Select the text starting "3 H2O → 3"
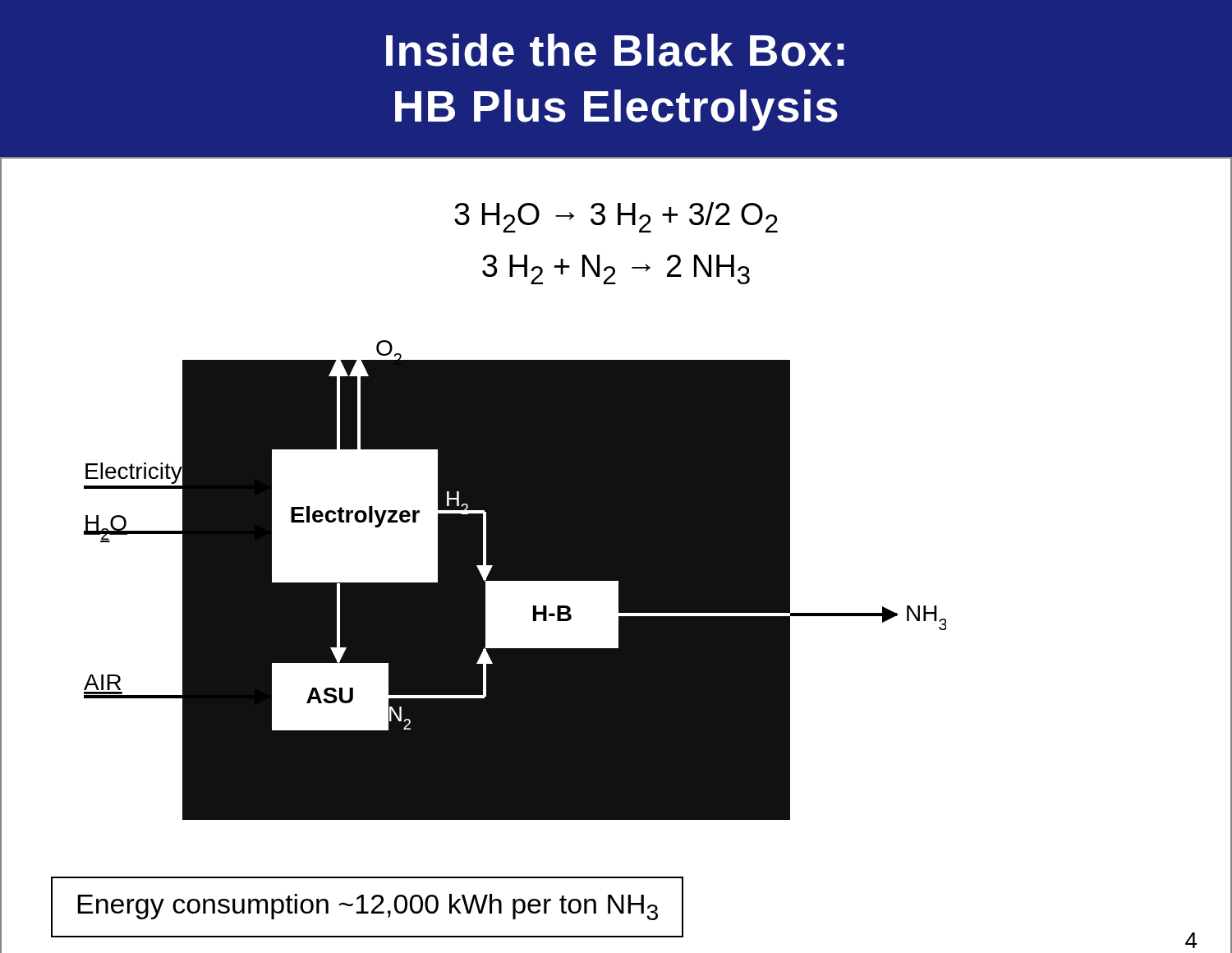Viewport: 1232px width, 953px height. pyautogui.click(x=616, y=217)
